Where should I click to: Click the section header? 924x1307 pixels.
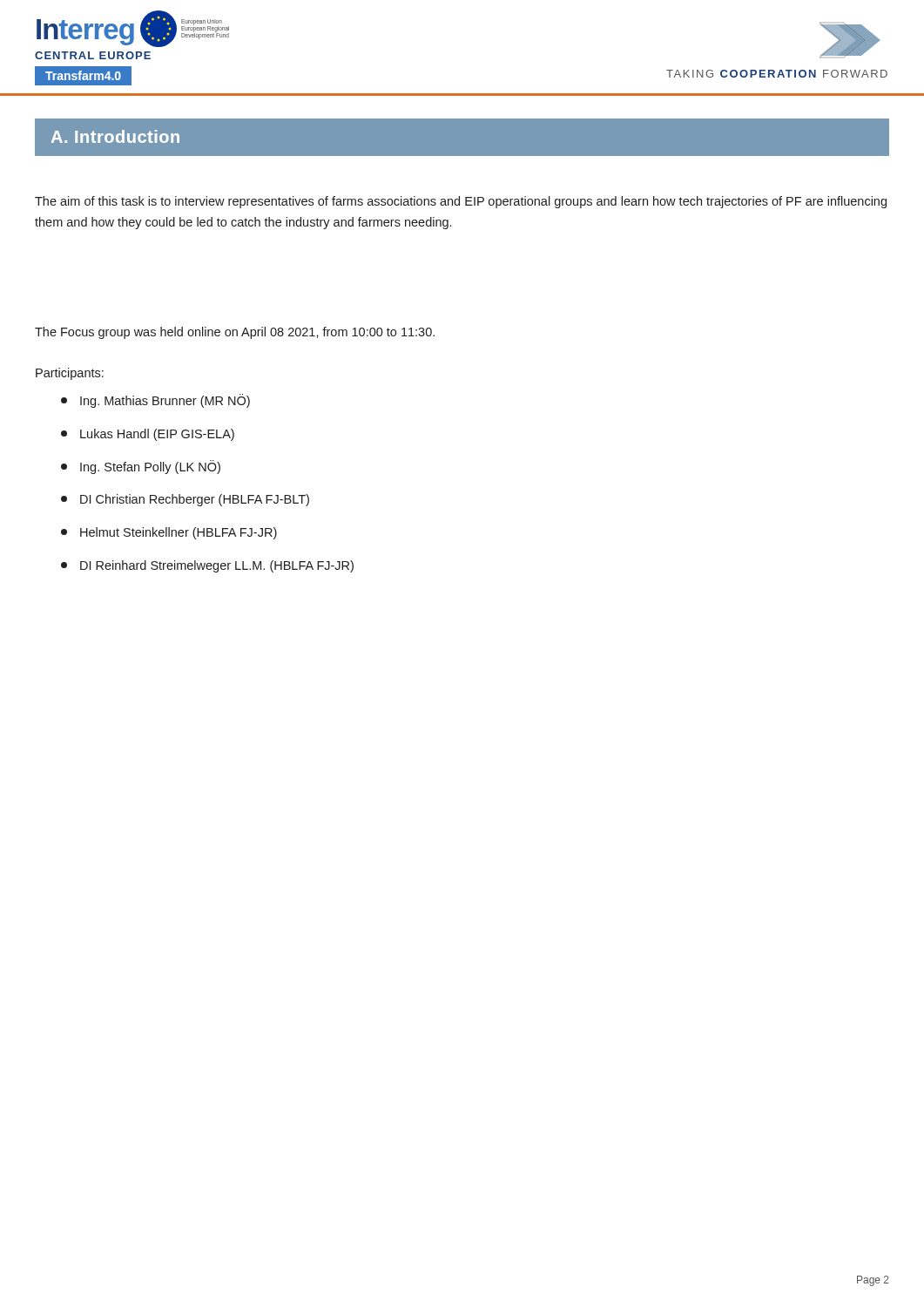point(462,137)
